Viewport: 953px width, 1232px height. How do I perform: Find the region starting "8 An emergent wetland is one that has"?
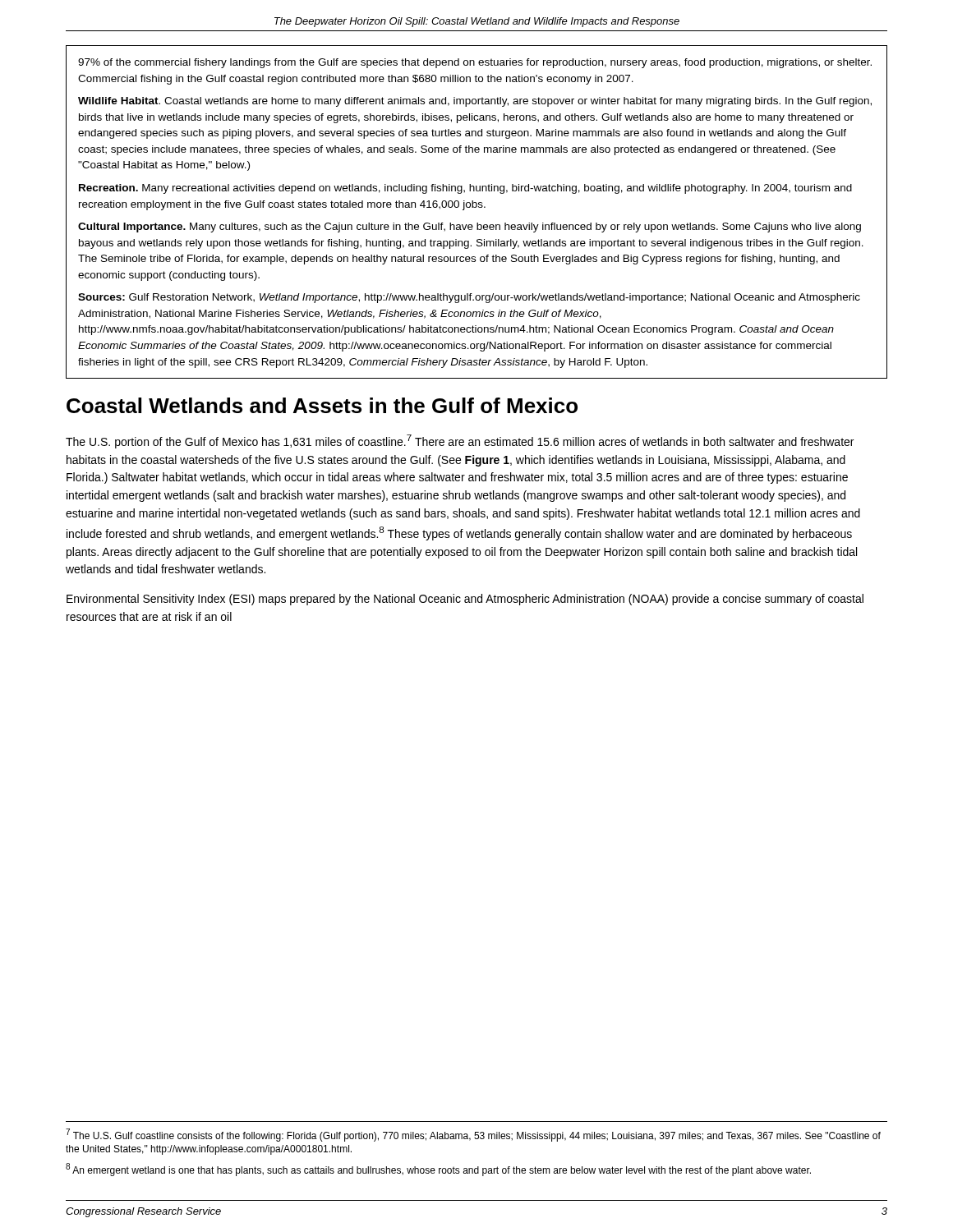coord(439,1169)
